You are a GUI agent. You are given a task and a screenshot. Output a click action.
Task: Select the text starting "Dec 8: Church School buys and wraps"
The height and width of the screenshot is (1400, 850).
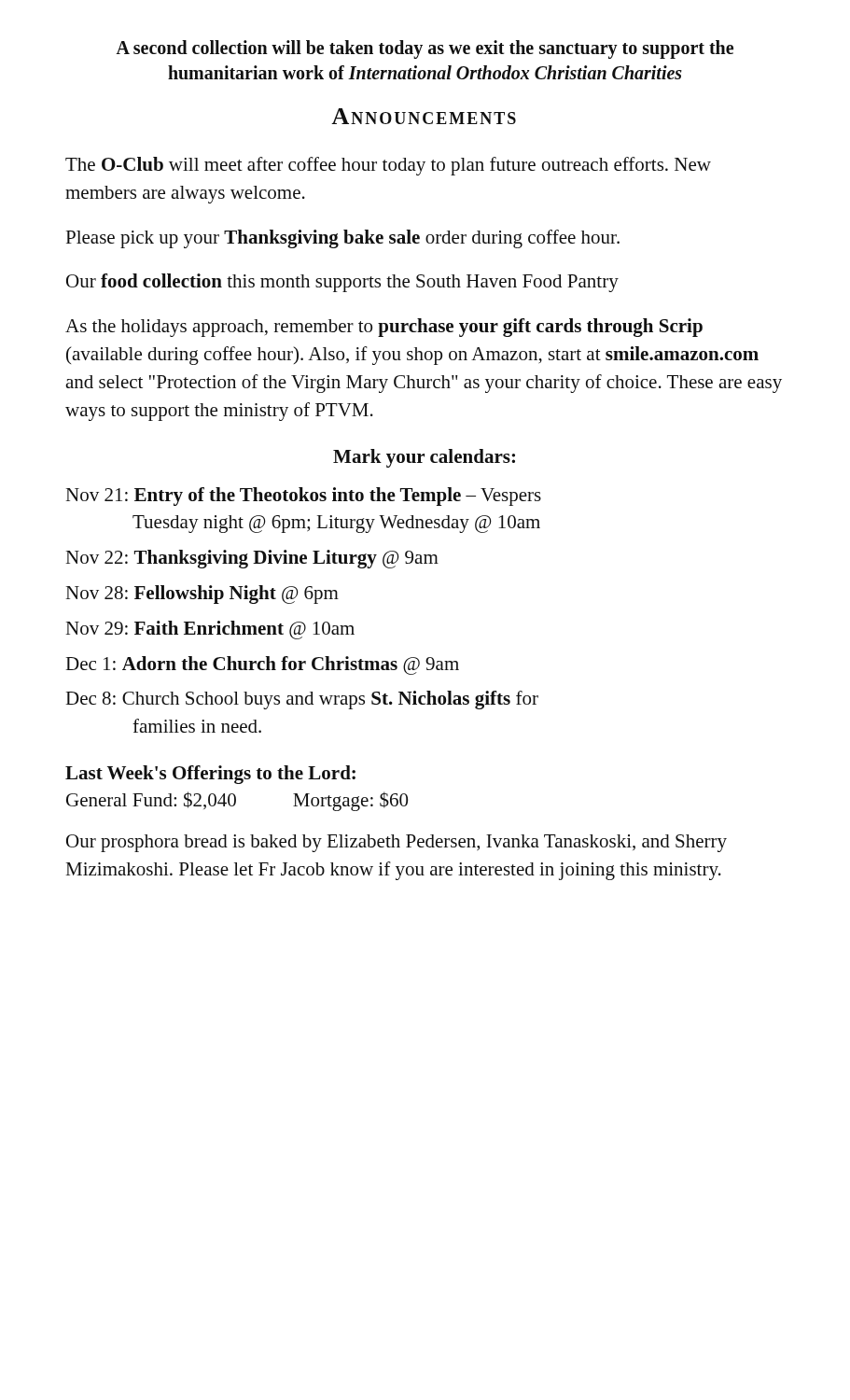tap(425, 714)
